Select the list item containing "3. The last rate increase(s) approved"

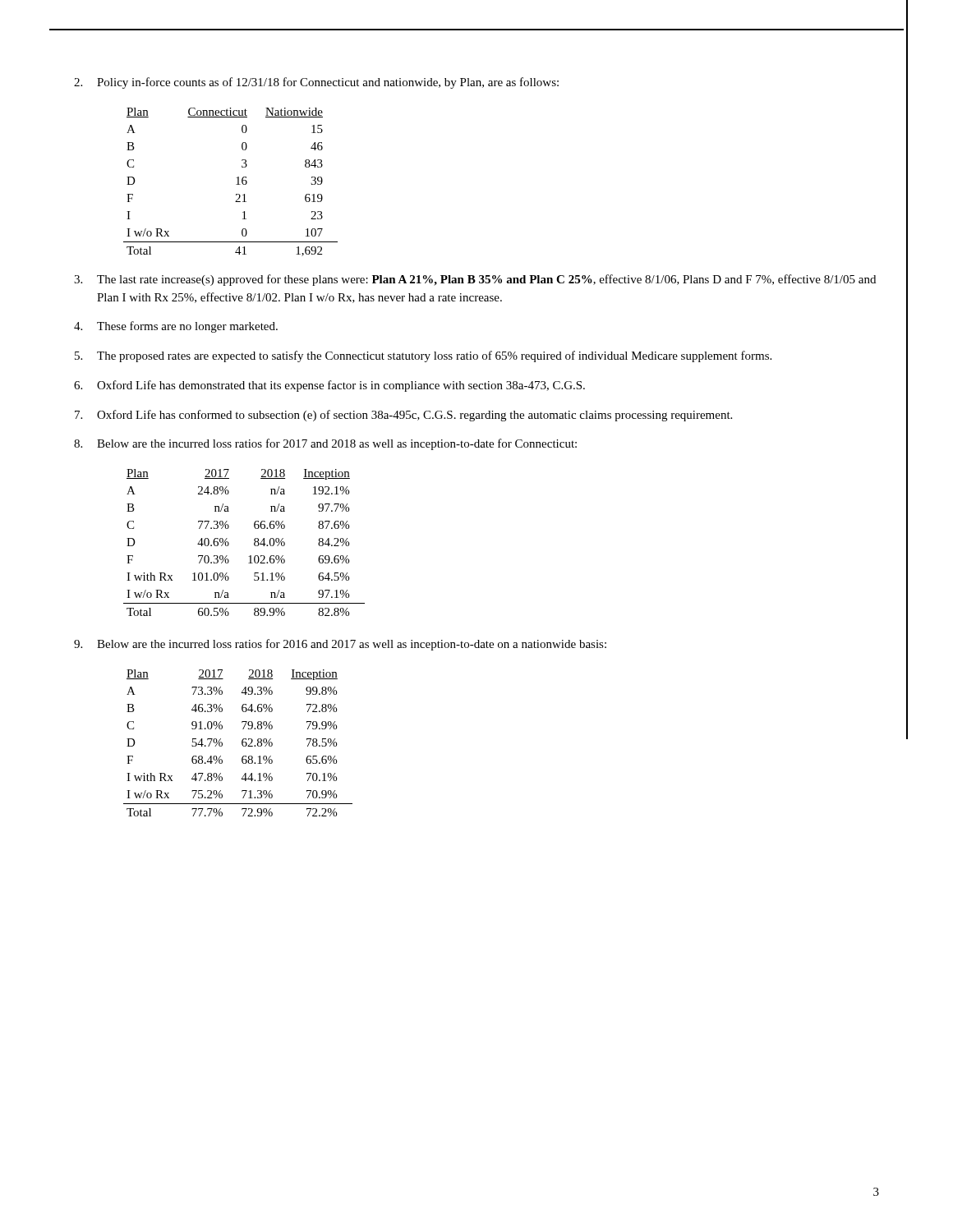[x=476, y=289]
